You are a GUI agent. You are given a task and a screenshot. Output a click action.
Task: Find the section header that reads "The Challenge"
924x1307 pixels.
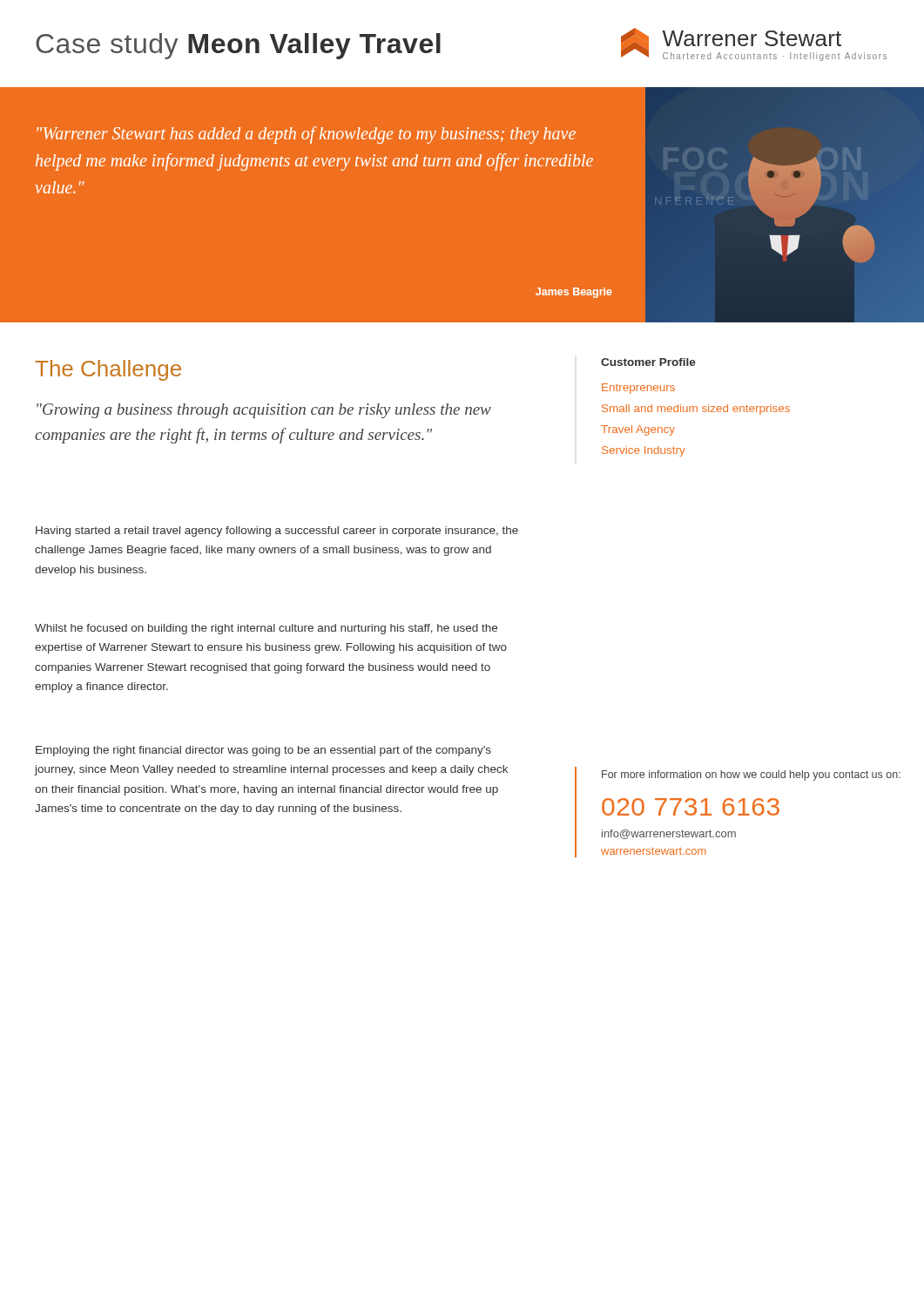tap(108, 369)
